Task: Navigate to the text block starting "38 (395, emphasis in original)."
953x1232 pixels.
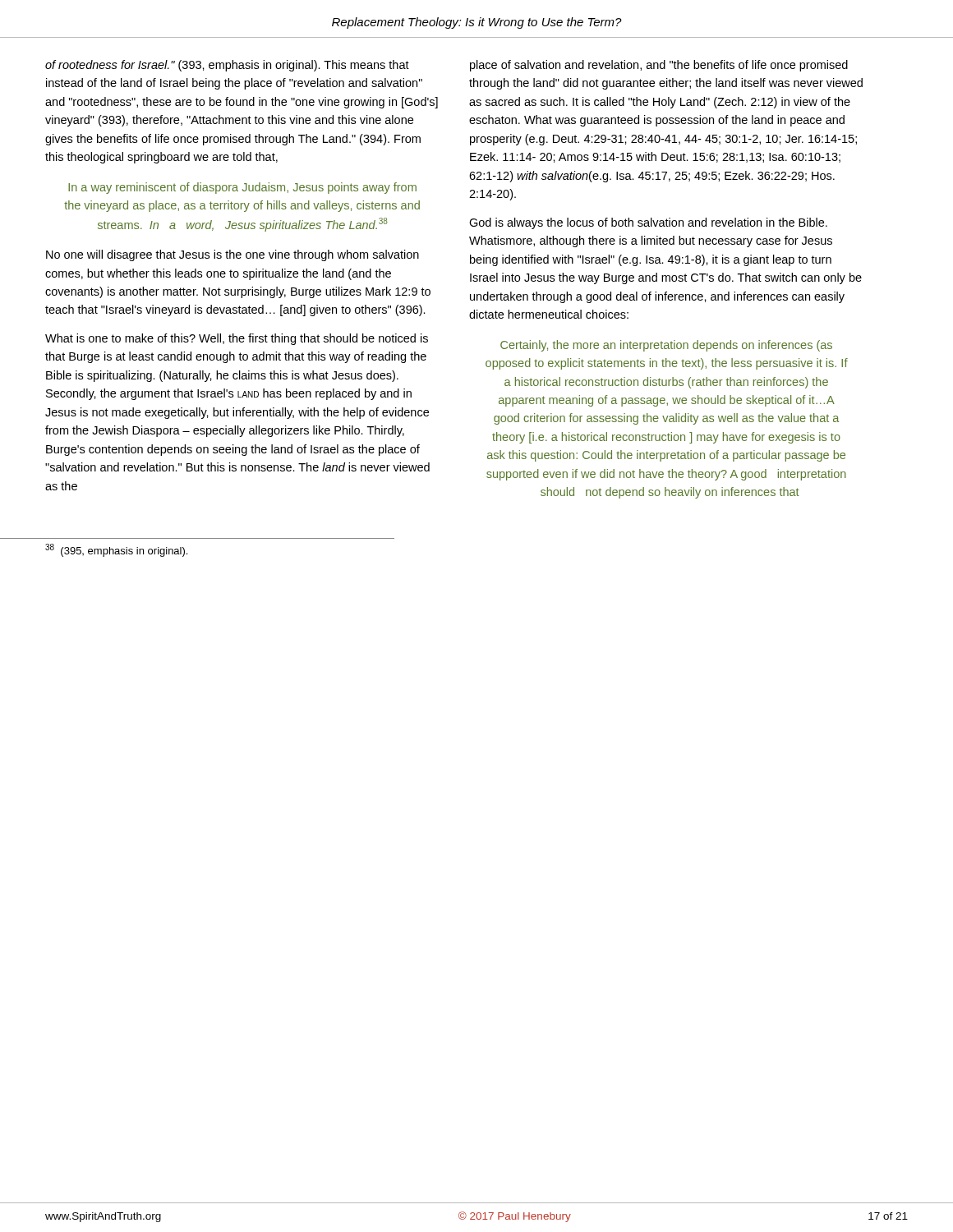Action: coord(117,550)
